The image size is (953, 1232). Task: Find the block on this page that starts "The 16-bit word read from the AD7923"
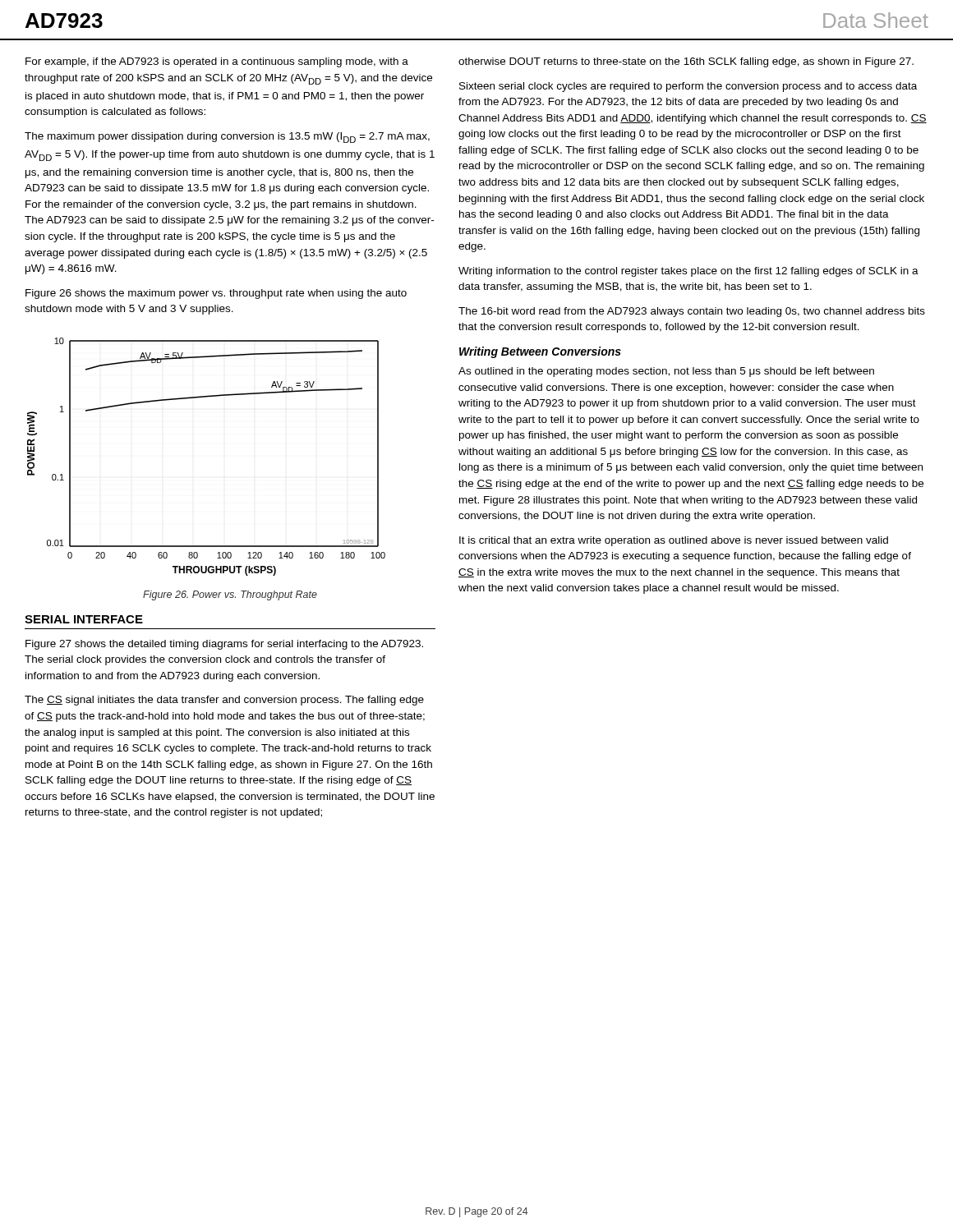coord(693,319)
